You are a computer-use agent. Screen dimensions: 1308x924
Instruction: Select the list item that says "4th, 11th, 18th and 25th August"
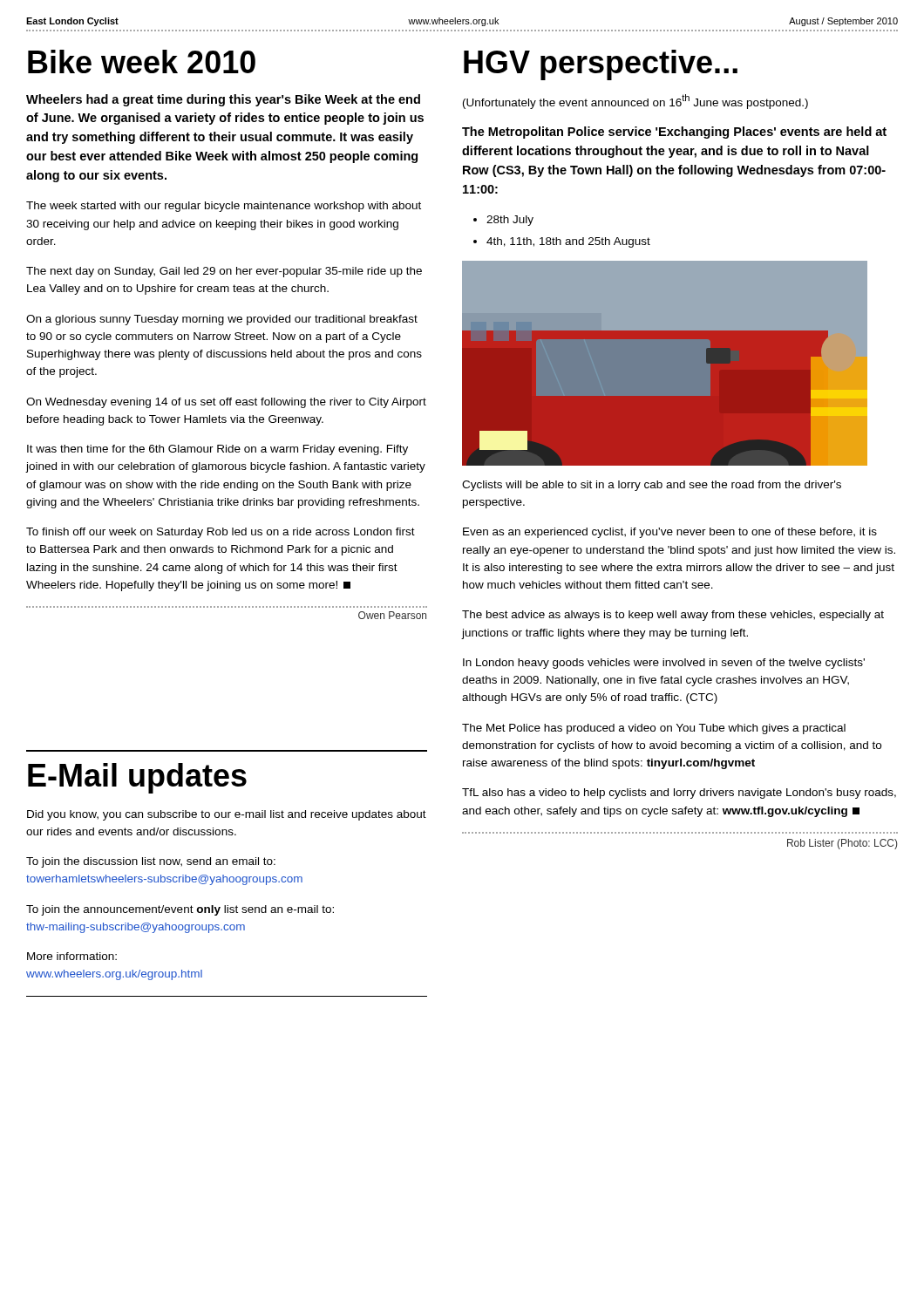[x=568, y=241]
